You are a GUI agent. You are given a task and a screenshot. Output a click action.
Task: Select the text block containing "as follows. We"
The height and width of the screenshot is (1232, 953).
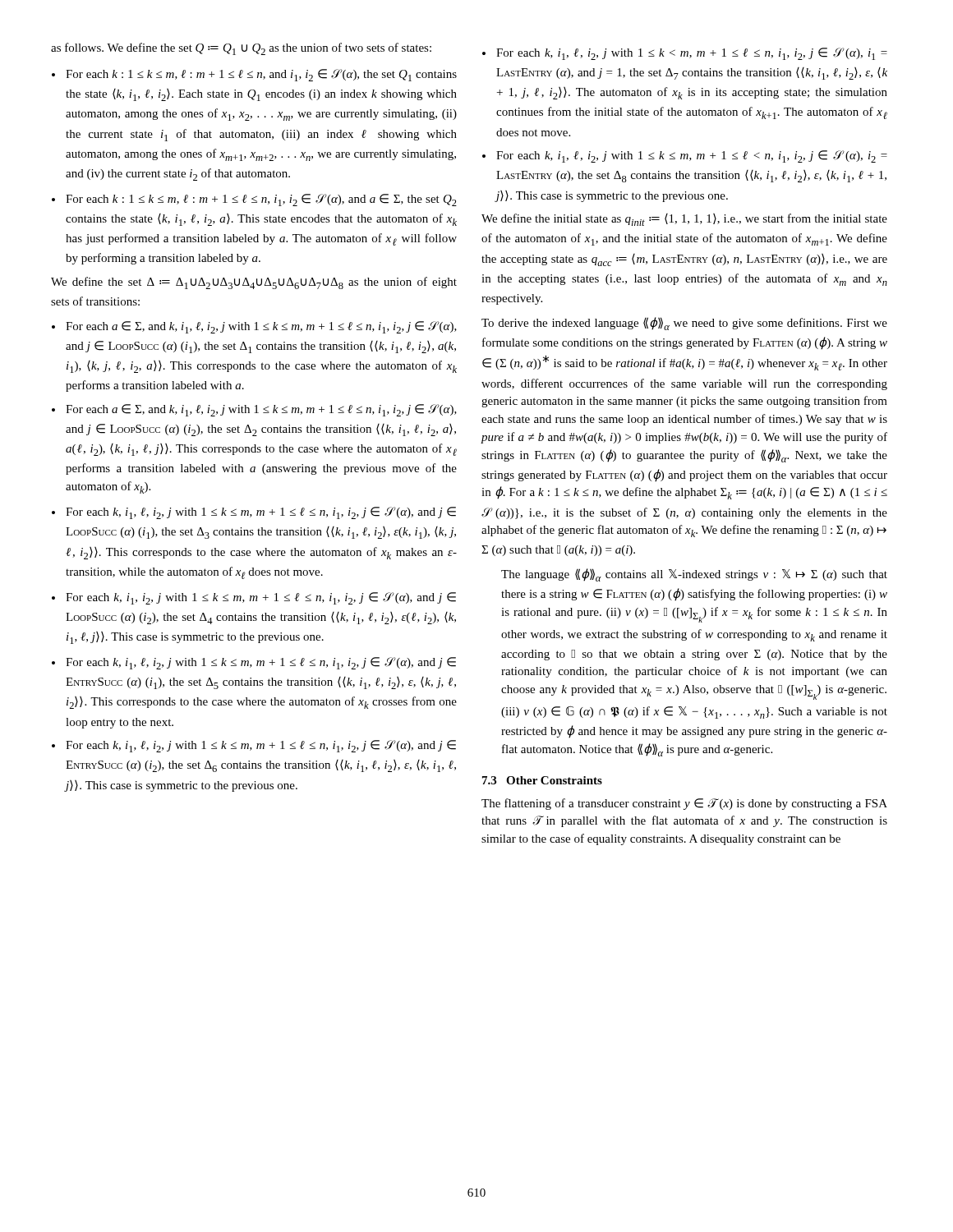click(242, 49)
